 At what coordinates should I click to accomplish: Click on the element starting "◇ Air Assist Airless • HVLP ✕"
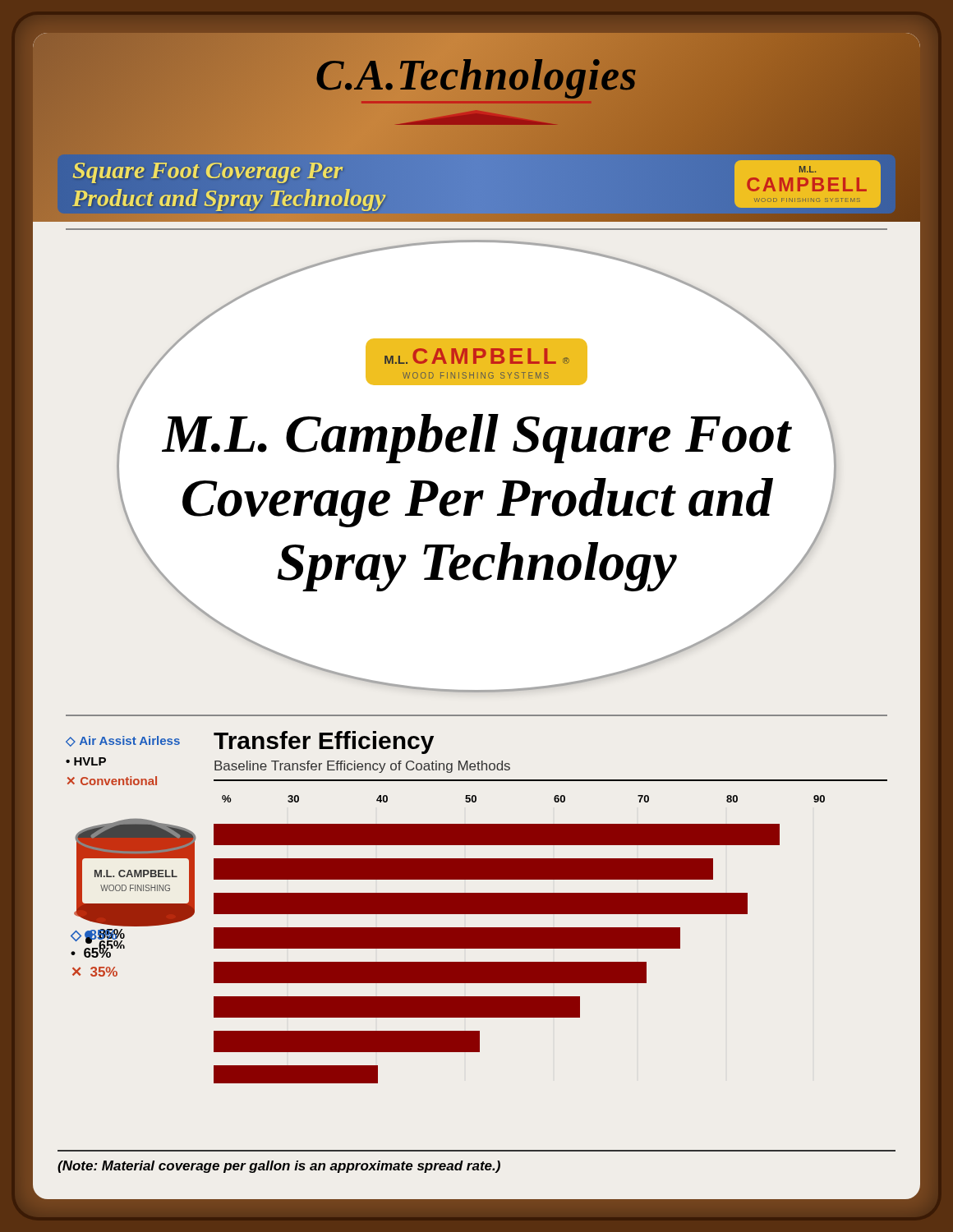142,740
